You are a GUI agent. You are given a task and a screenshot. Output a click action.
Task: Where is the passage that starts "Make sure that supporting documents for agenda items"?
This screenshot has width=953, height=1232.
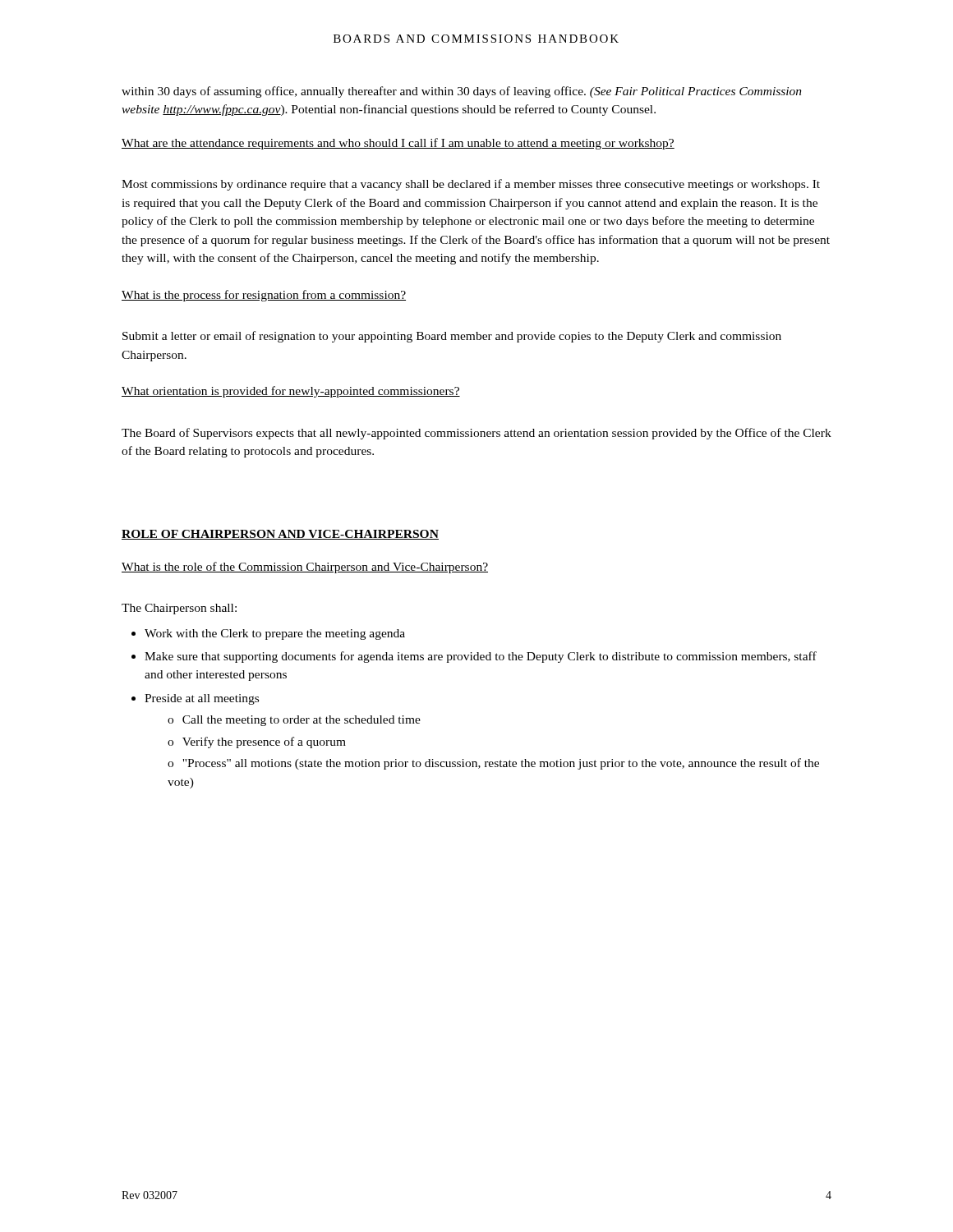(480, 665)
